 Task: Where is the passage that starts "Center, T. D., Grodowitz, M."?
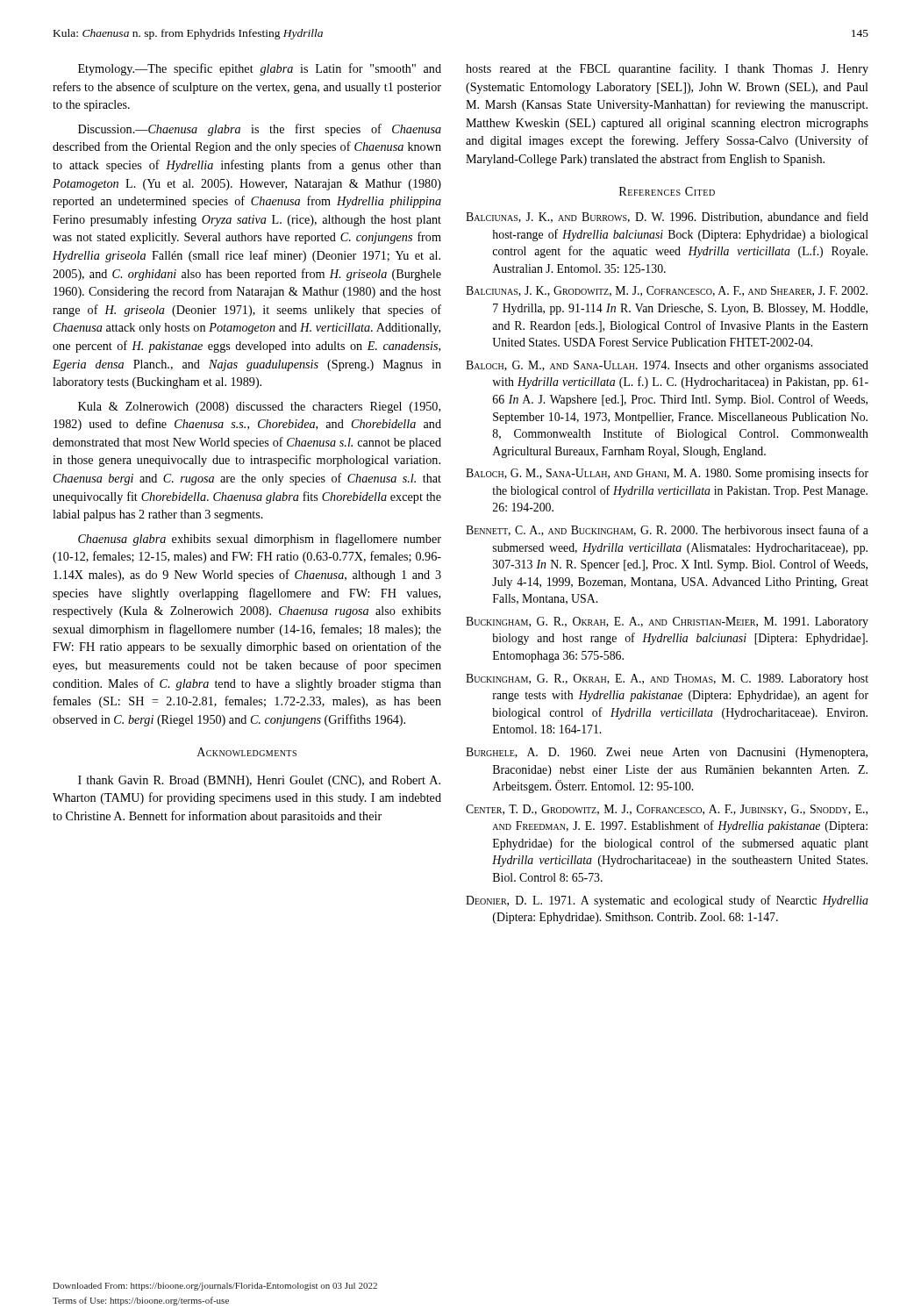(x=667, y=843)
